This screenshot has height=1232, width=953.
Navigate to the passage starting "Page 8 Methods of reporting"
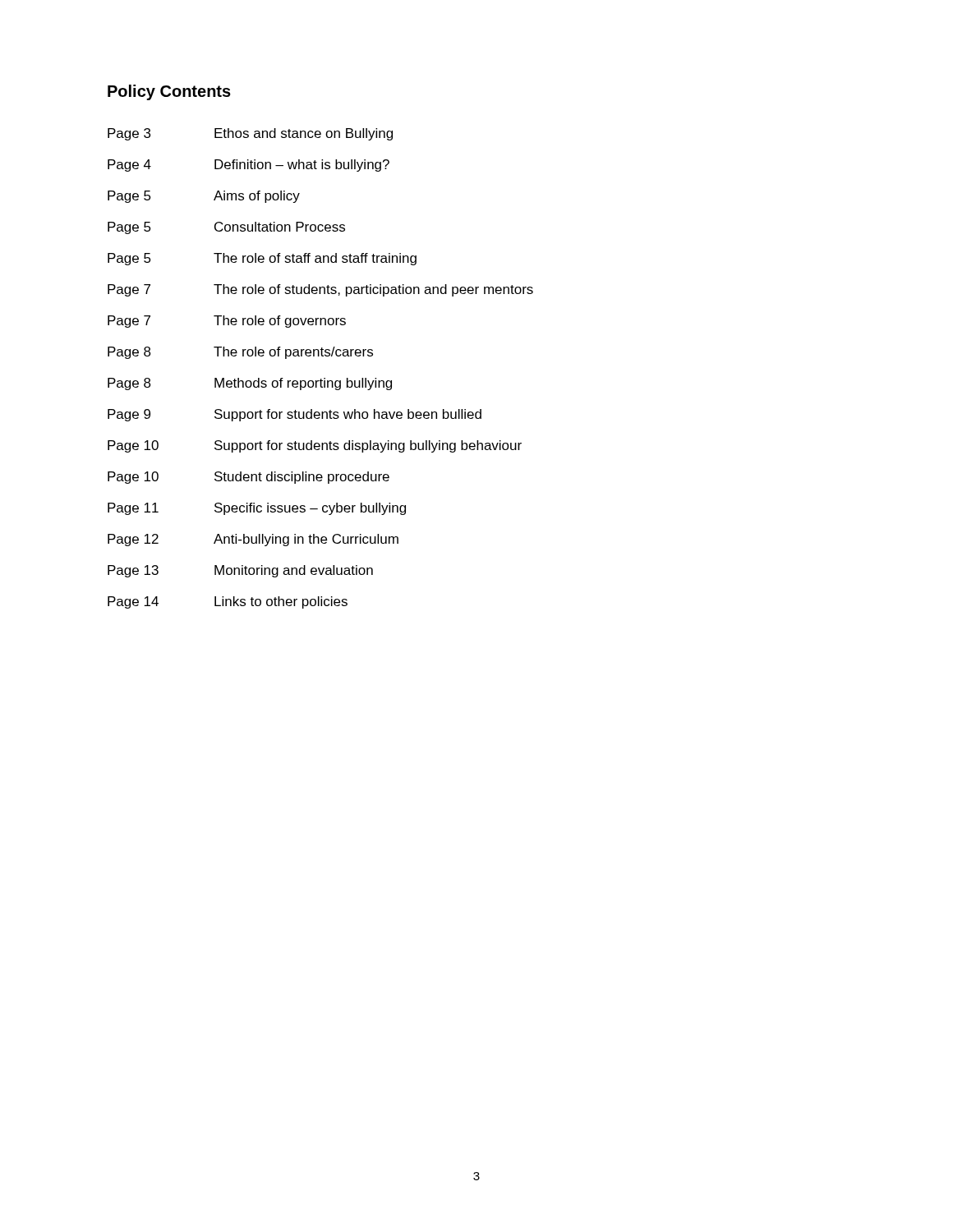pos(250,384)
